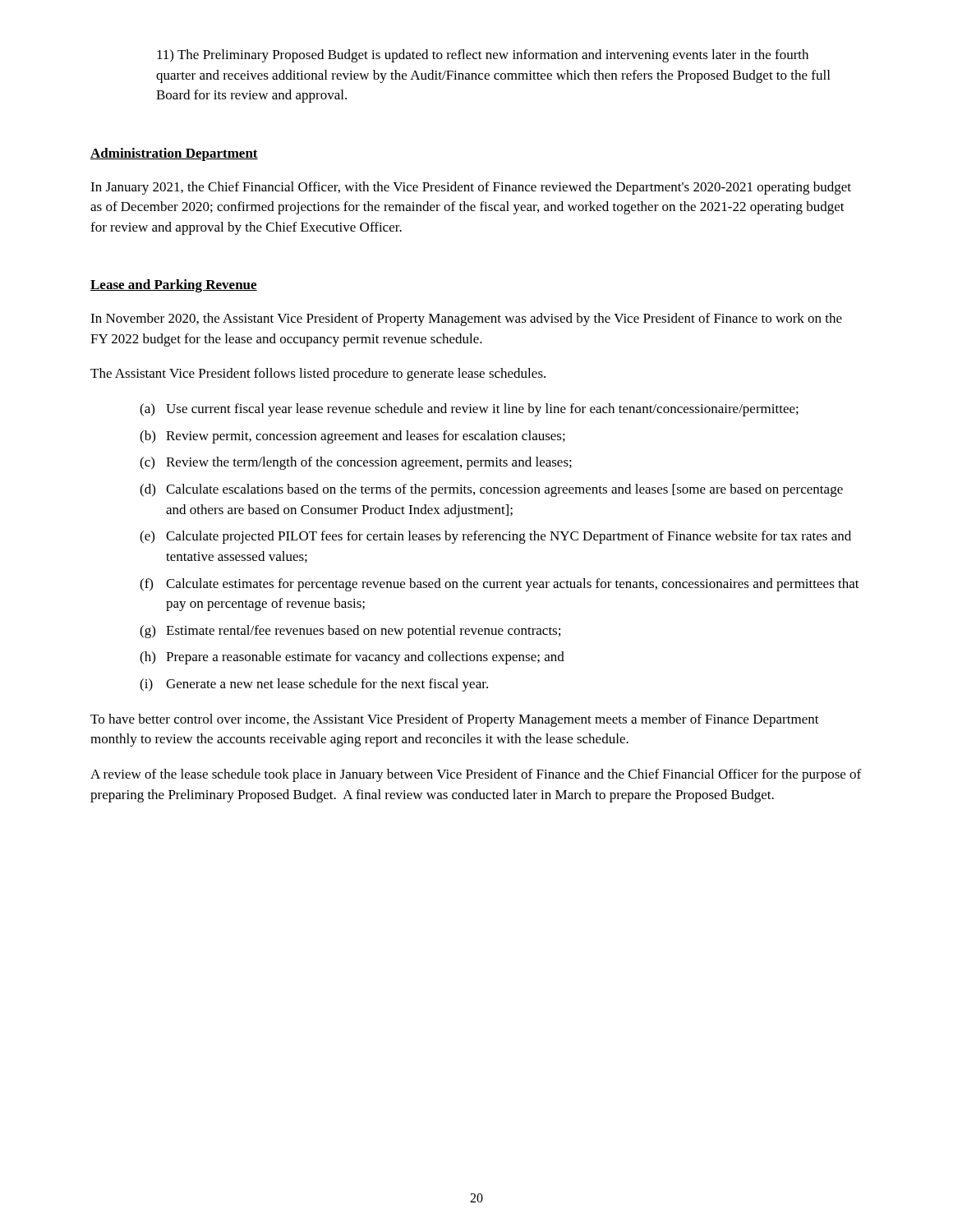
Task: Locate the list item containing "(i) Generate a new net lease schedule"
Action: [x=314, y=685]
